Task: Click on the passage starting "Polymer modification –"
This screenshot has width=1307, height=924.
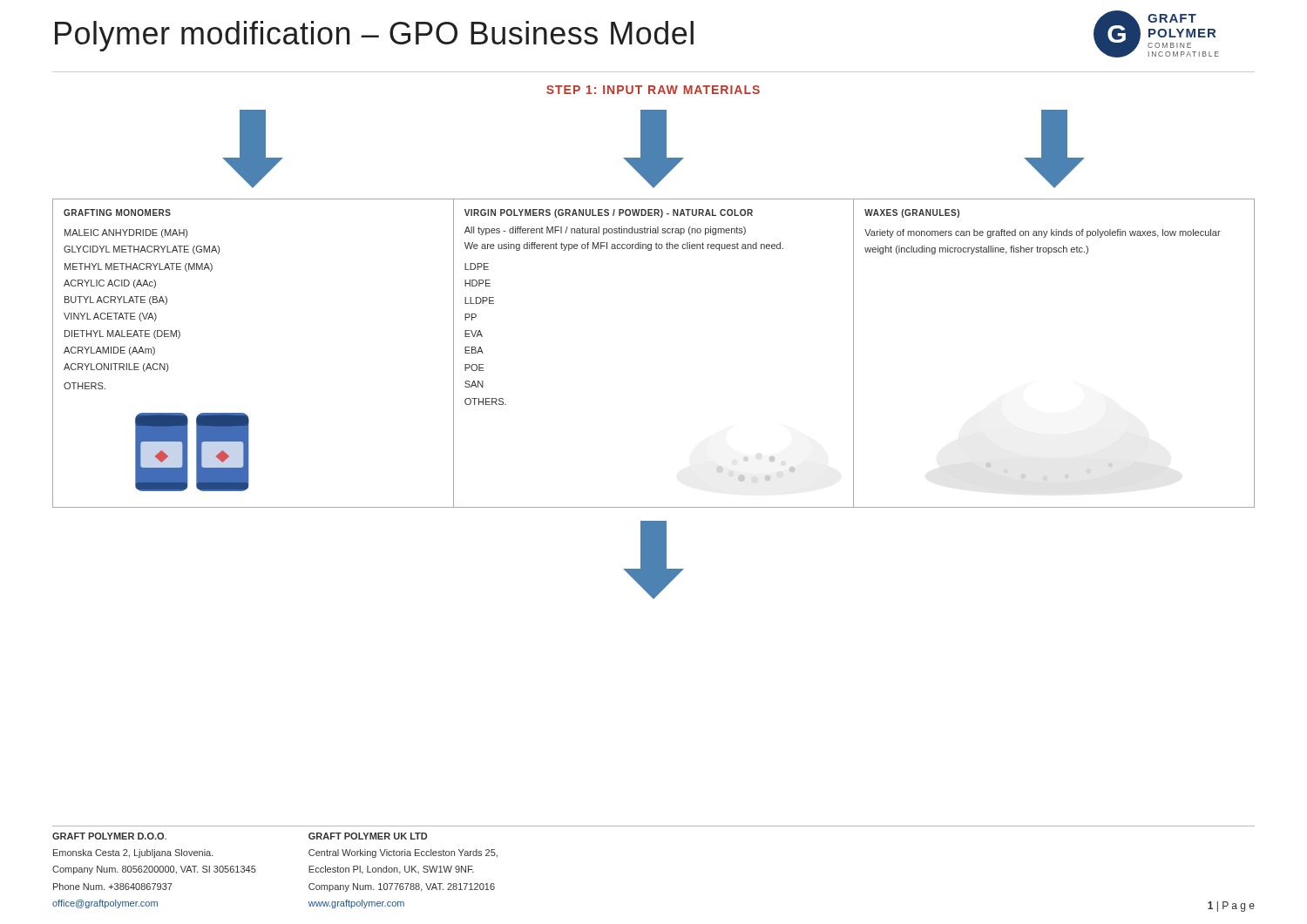Action: 374,34
